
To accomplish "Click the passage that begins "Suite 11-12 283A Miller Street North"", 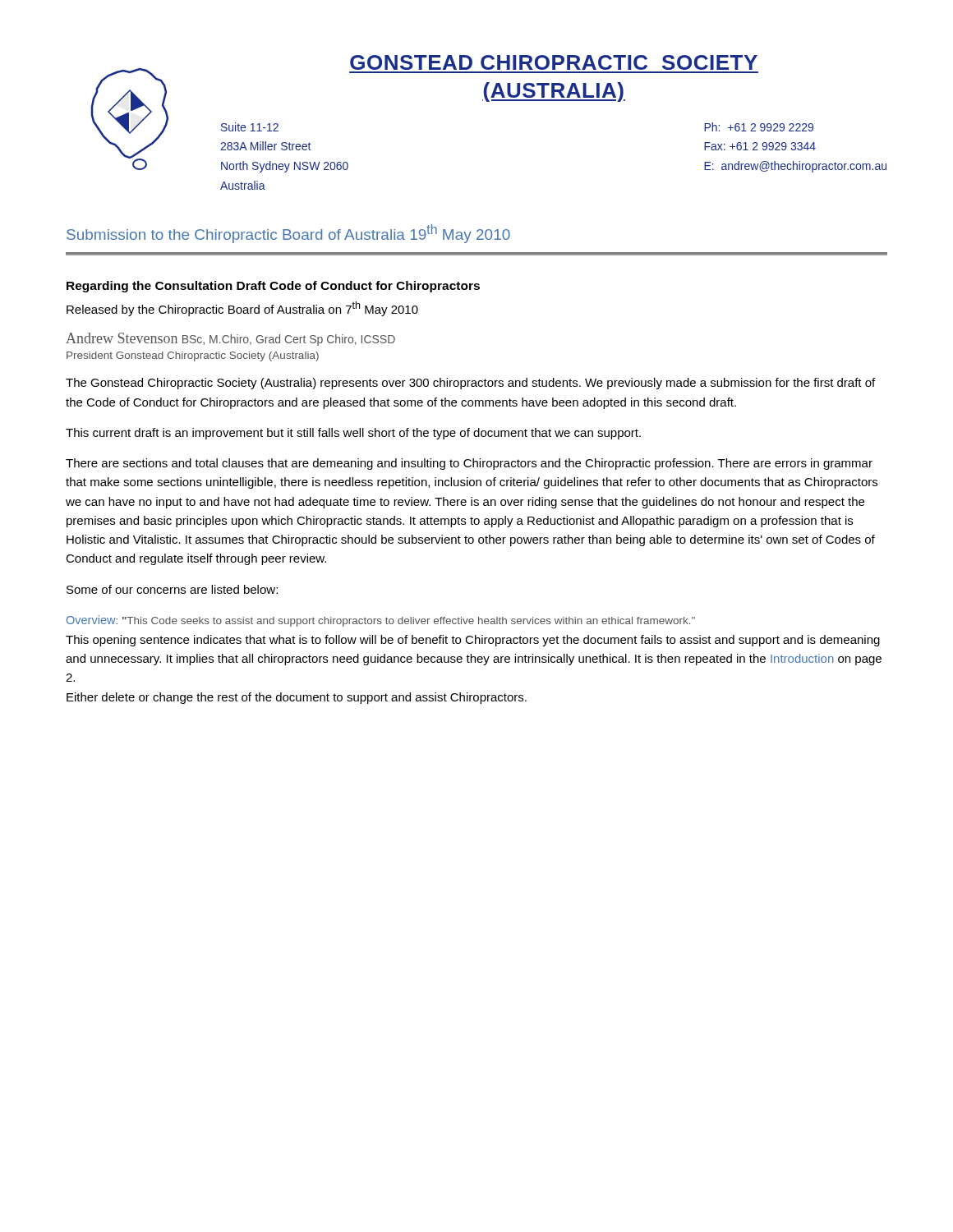I will click(253, 127).
